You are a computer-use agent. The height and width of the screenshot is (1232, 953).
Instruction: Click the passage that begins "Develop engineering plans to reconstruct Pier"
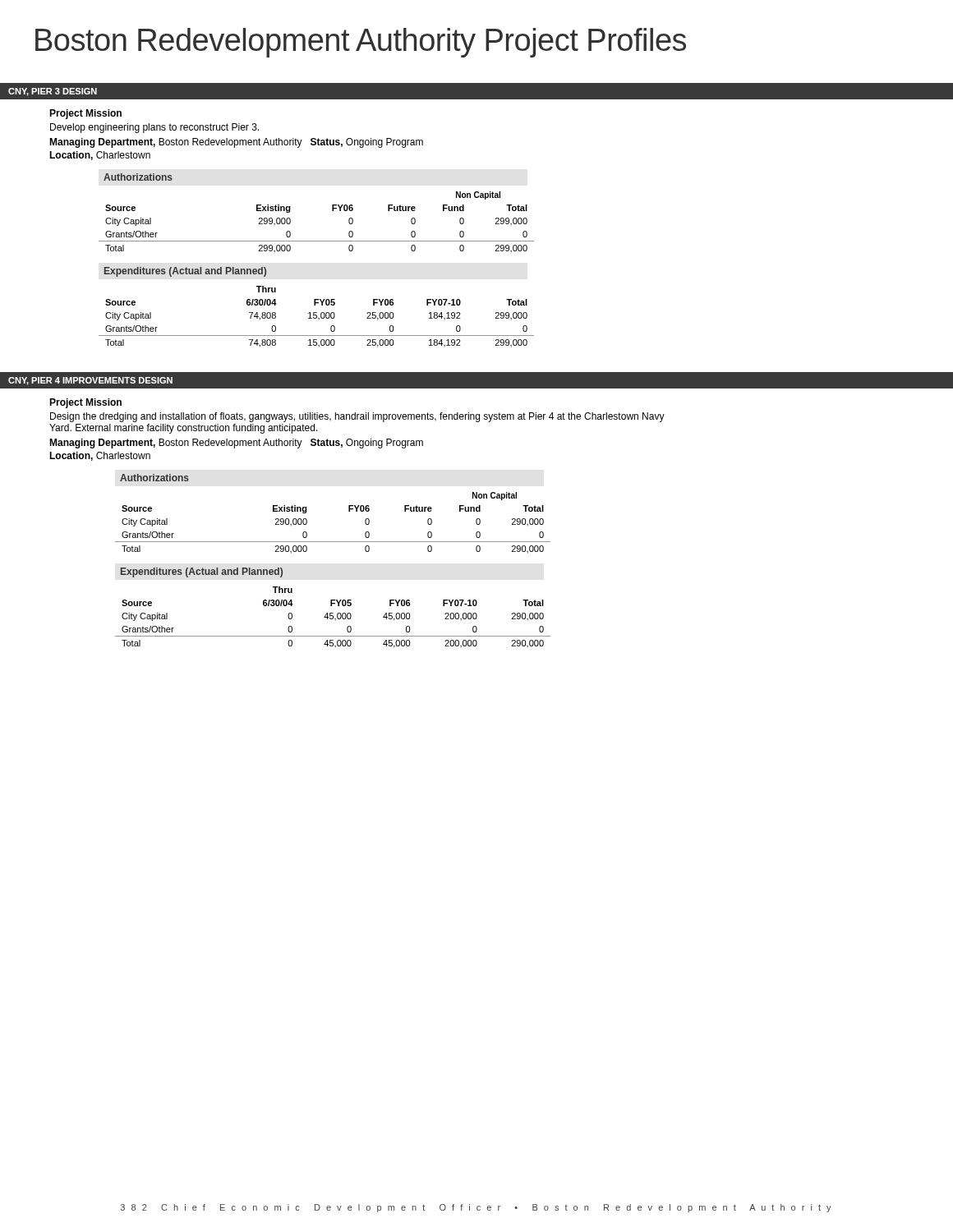click(x=154, y=127)
